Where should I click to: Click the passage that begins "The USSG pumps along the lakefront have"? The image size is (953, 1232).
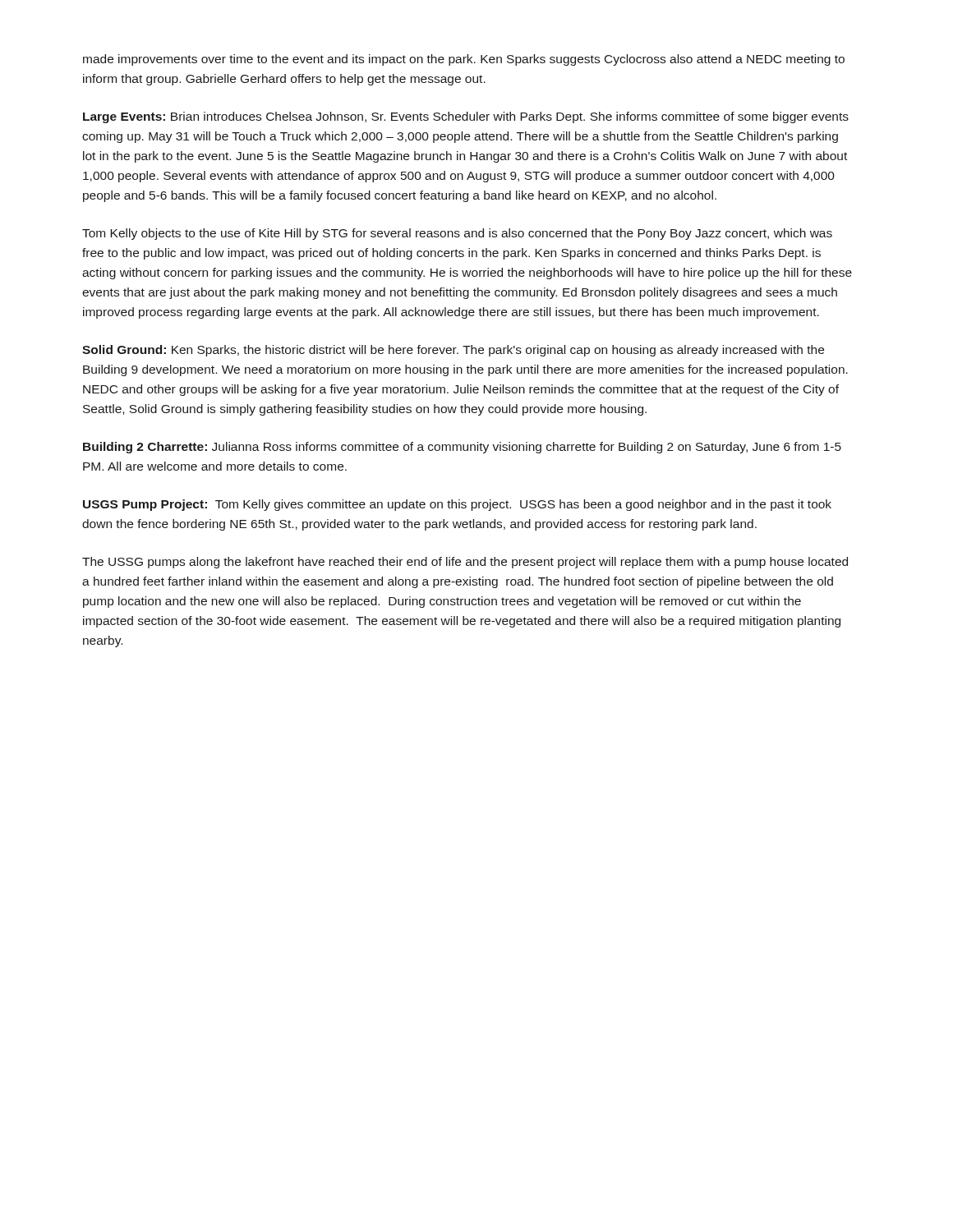click(465, 601)
